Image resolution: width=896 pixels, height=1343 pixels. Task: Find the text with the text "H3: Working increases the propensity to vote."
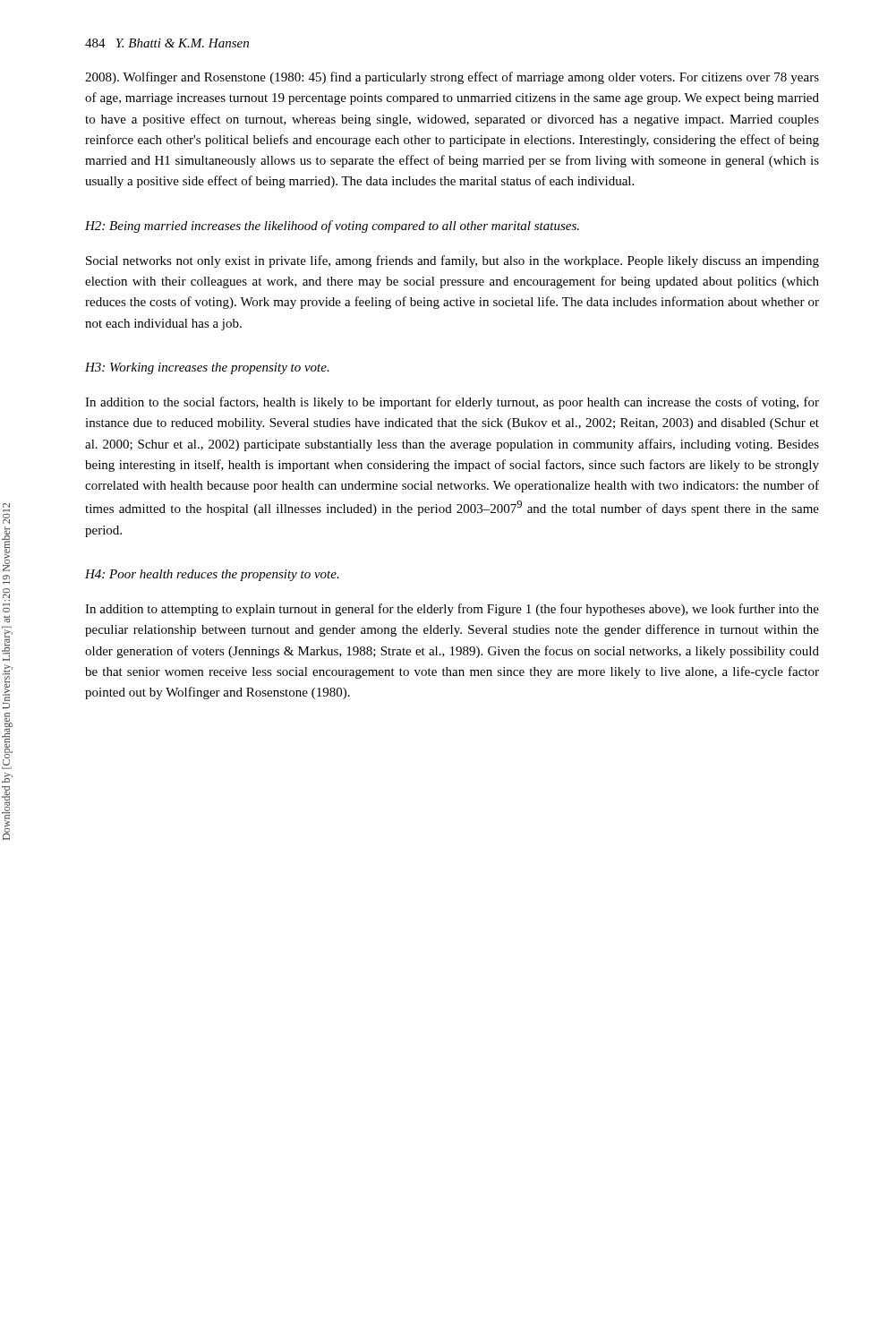coord(208,367)
